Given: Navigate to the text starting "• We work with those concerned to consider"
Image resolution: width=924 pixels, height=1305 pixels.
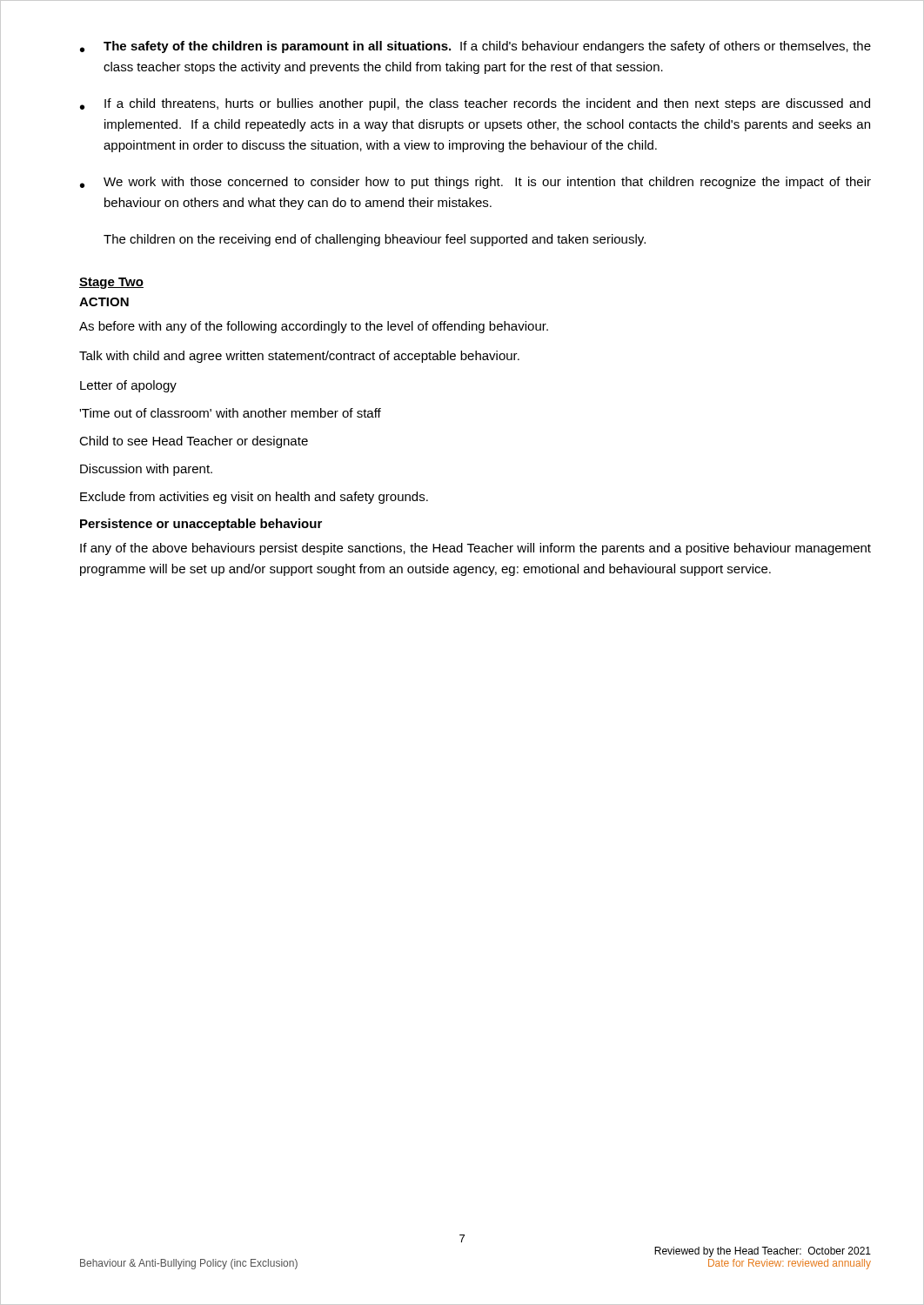Looking at the screenshot, I should pos(475,192).
